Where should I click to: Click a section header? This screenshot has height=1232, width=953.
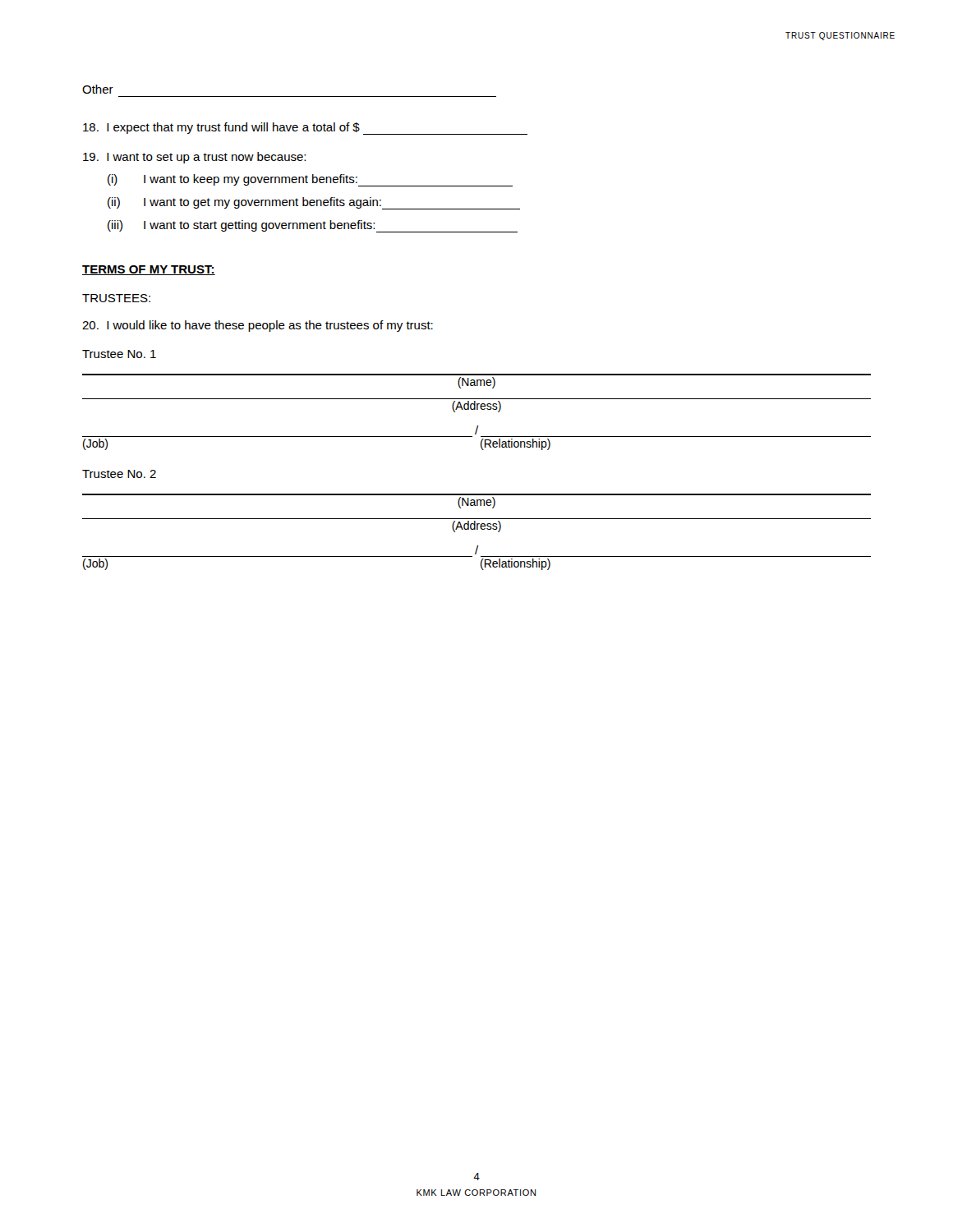[x=148, y=269]
